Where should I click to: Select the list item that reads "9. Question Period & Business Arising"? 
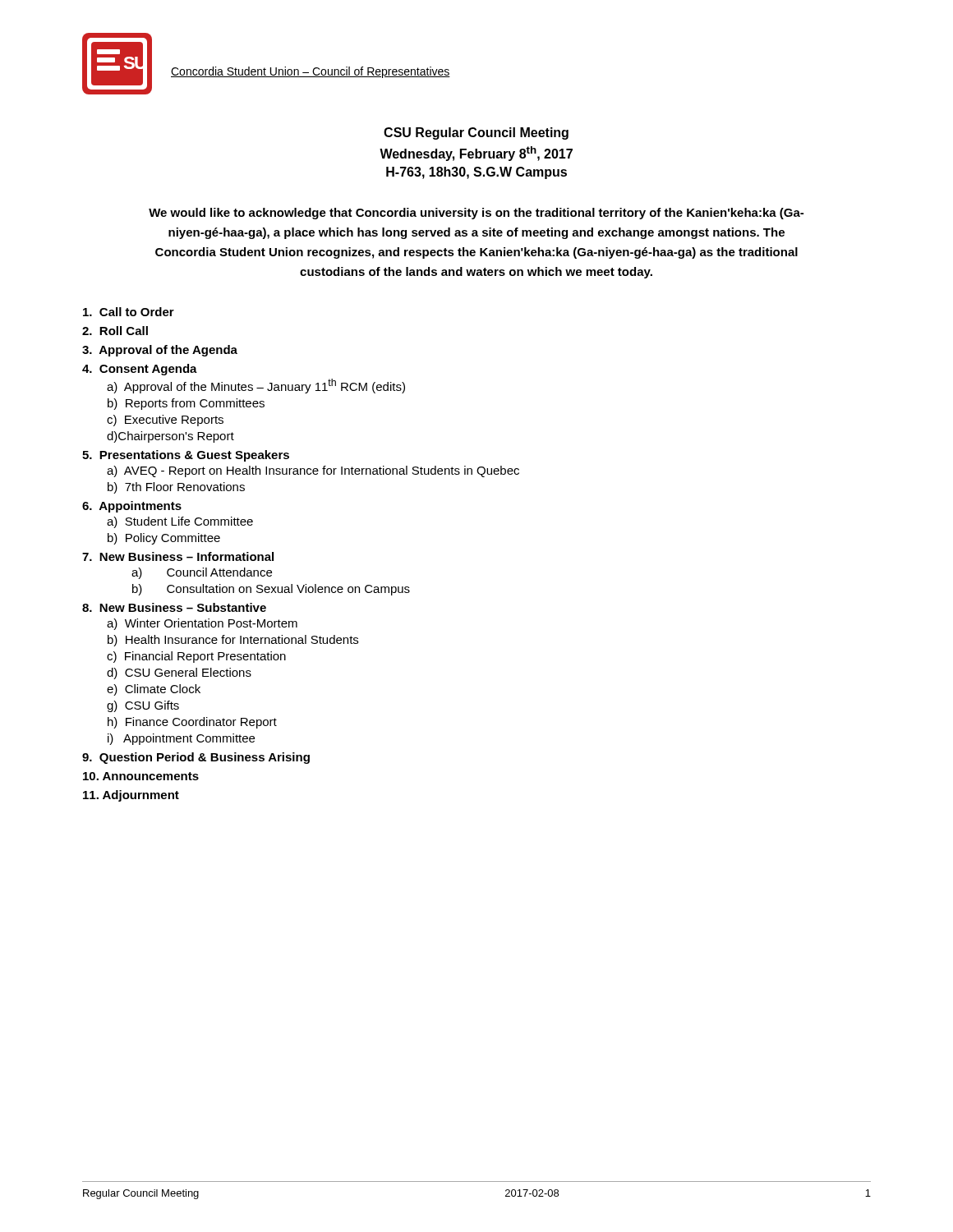point(196,757)
